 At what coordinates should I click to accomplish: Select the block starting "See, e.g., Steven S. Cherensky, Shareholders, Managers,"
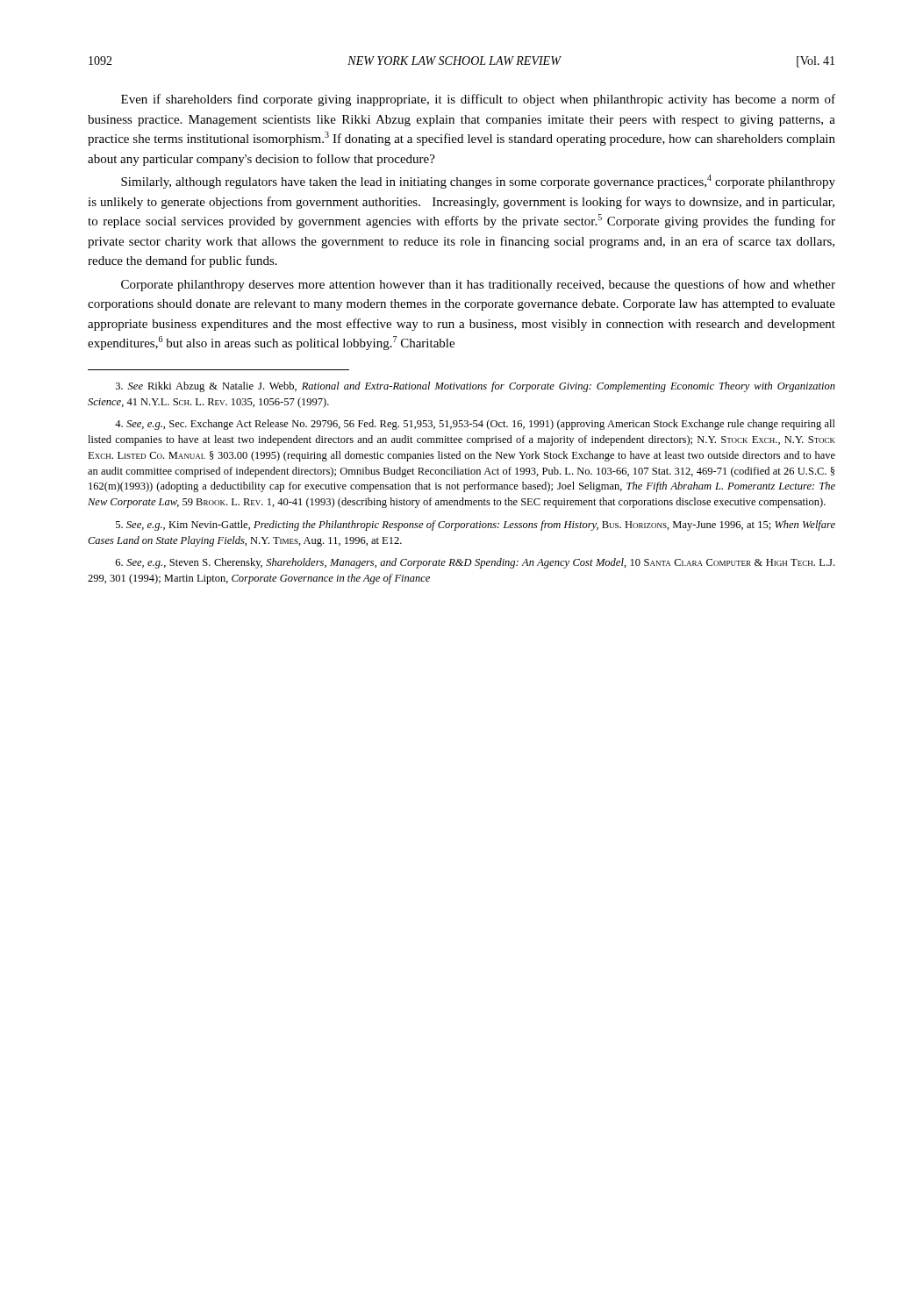click(x=462, y=571)
